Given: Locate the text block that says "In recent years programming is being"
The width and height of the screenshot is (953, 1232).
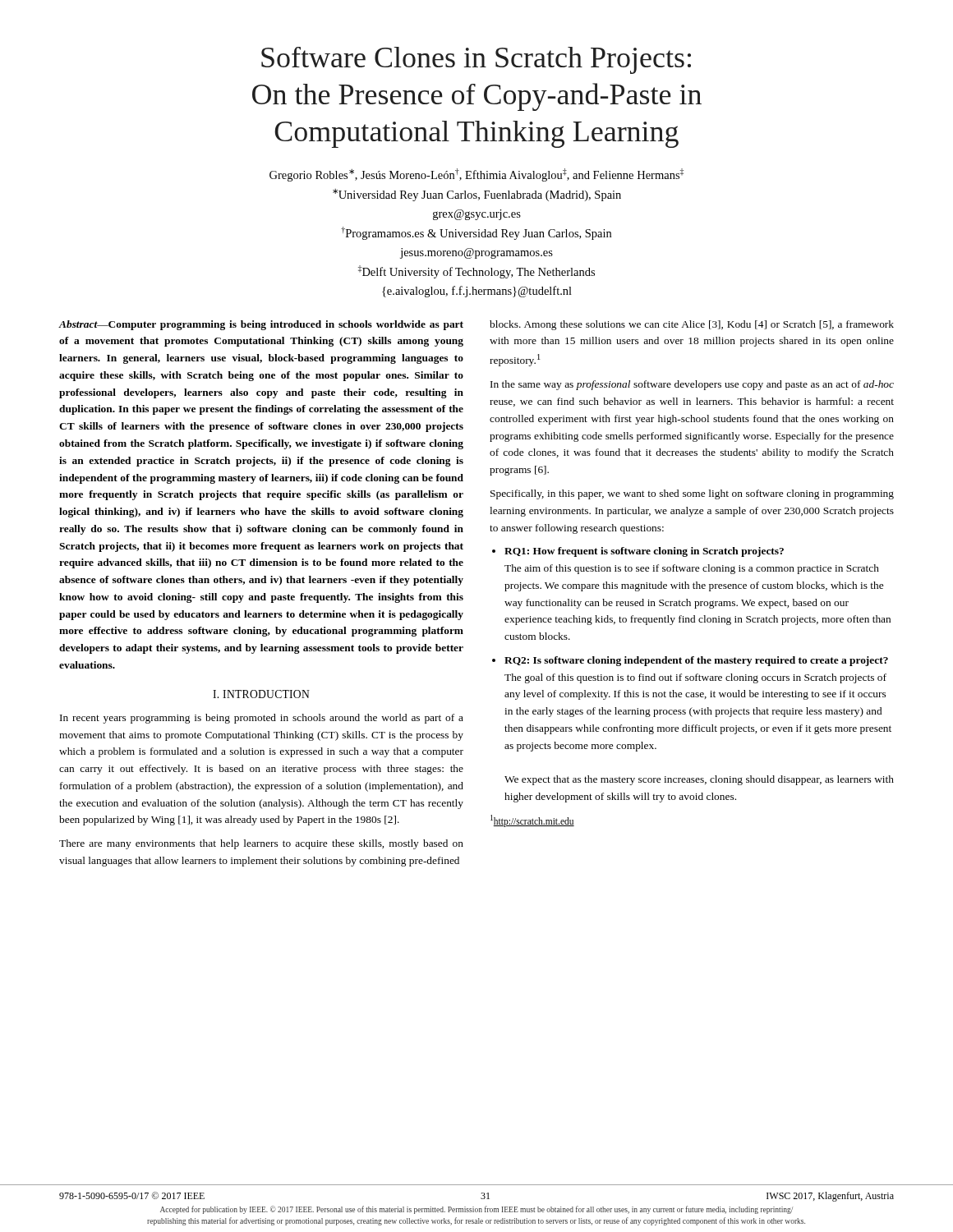Looking at the screenshot, I should pos(261,768).
